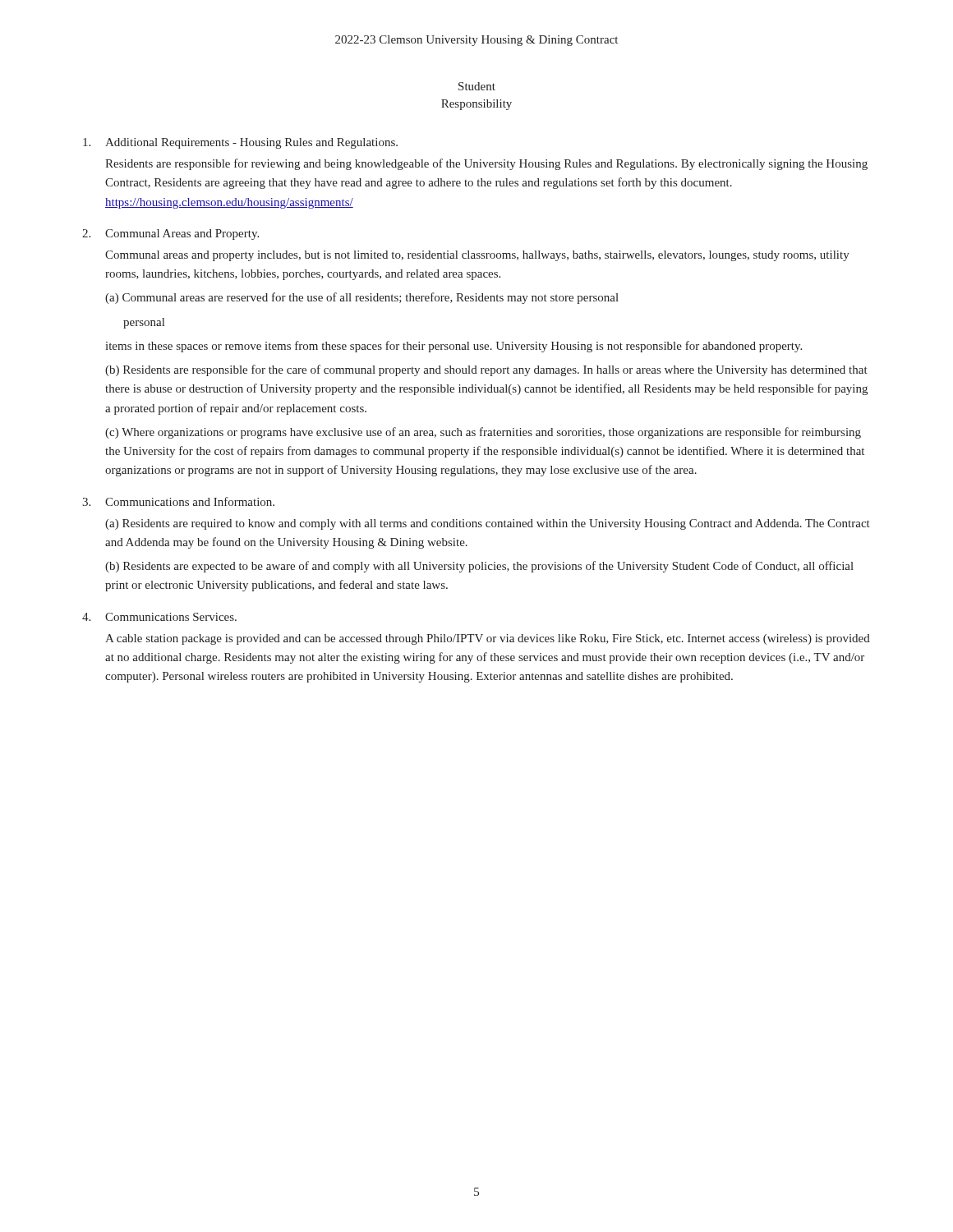Find the region starting "2. Communal Areas and Property."

tap(476, 353)
